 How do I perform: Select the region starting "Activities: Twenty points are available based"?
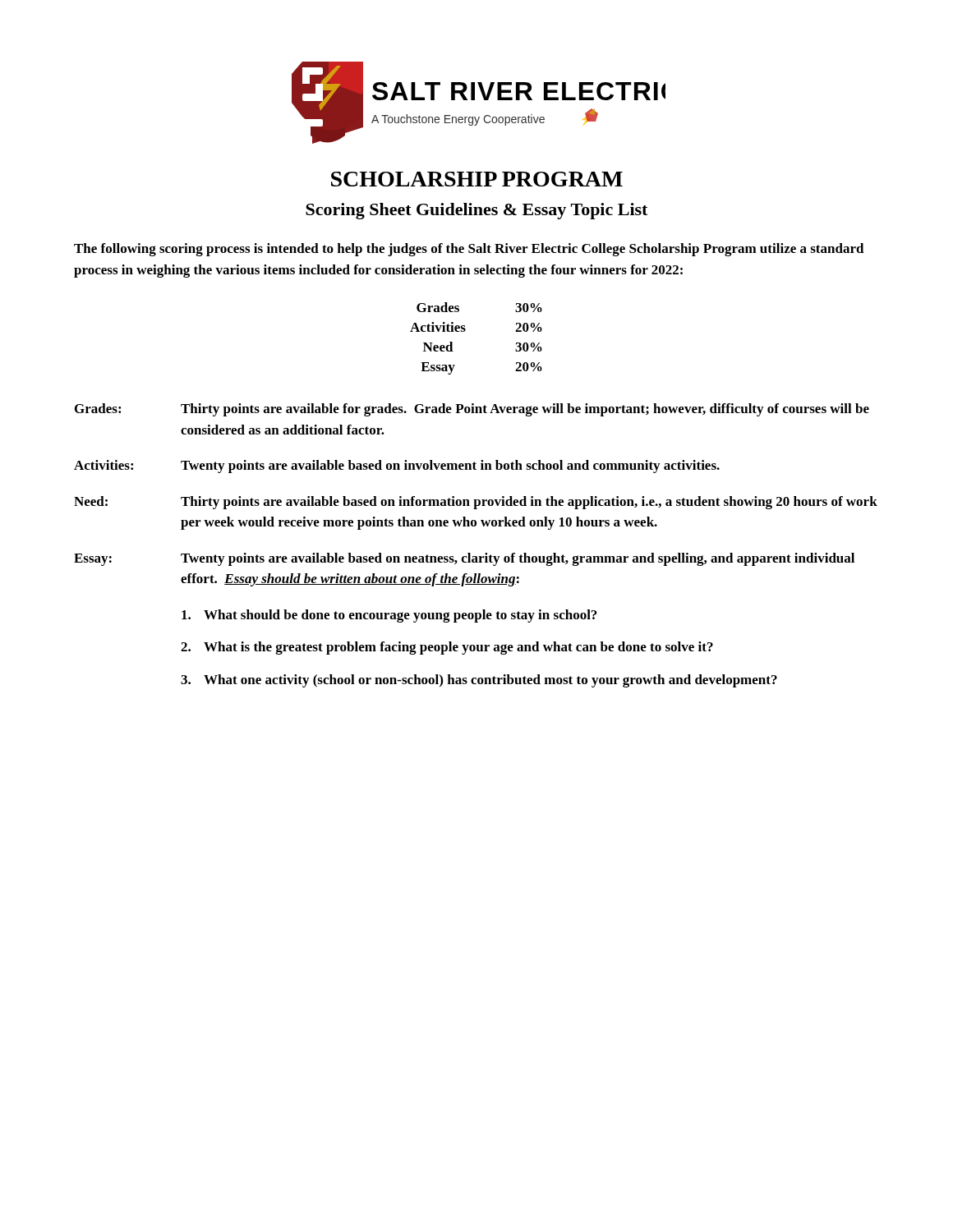click(x=476, y=465)
